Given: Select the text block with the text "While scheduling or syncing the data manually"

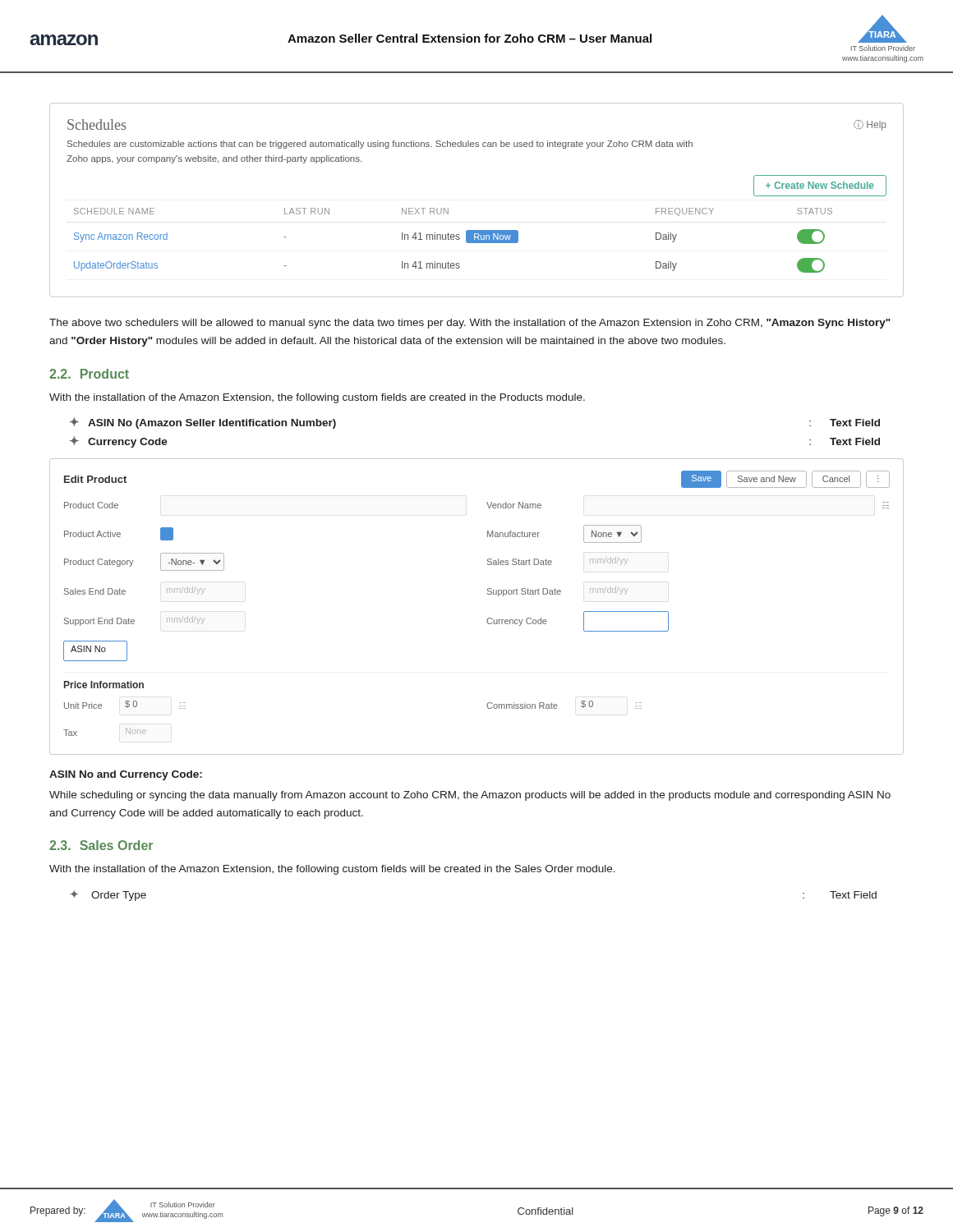Looking at the screenshot, I should pos(470,804).
